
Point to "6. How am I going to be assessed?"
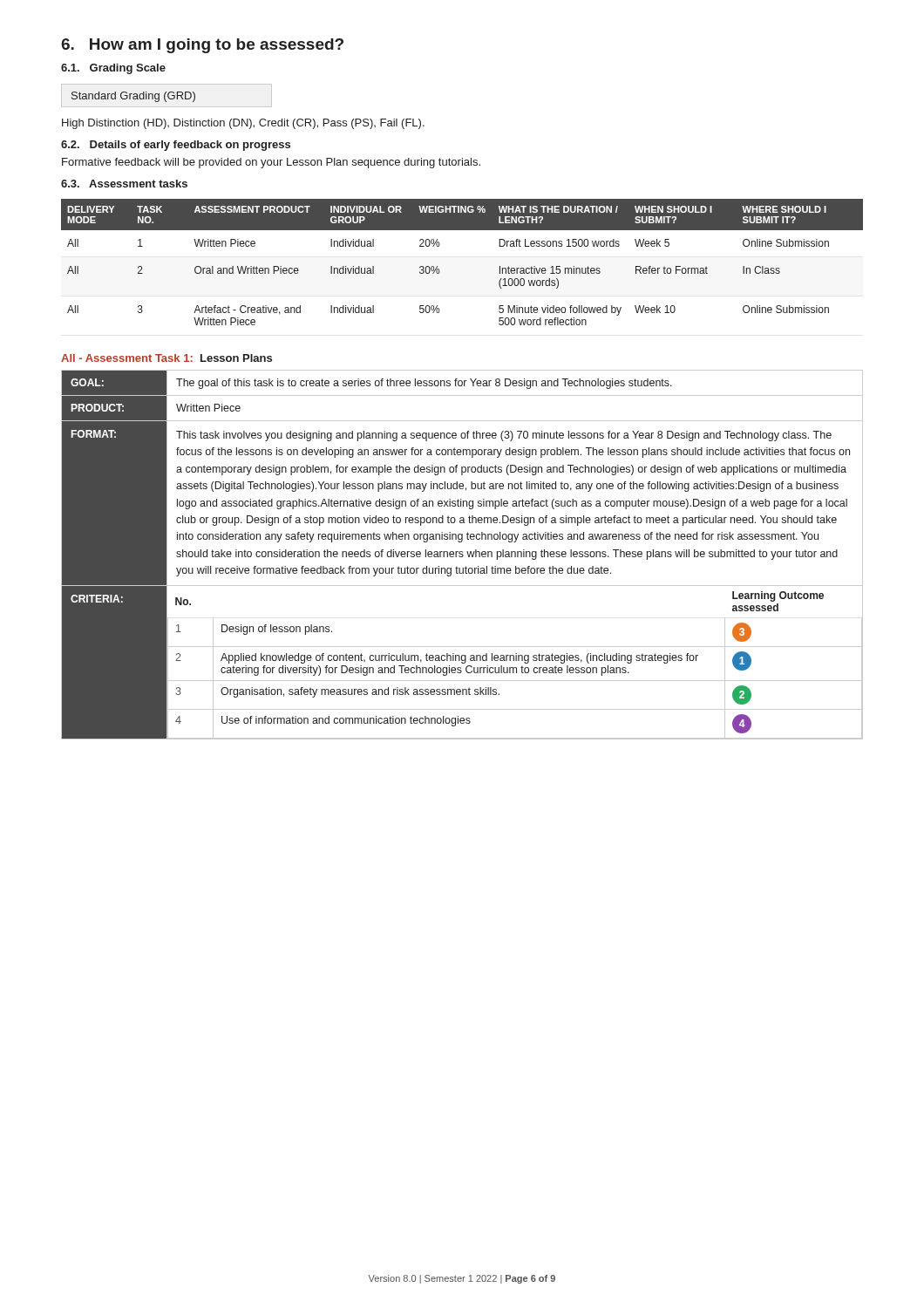pos(203,44)
